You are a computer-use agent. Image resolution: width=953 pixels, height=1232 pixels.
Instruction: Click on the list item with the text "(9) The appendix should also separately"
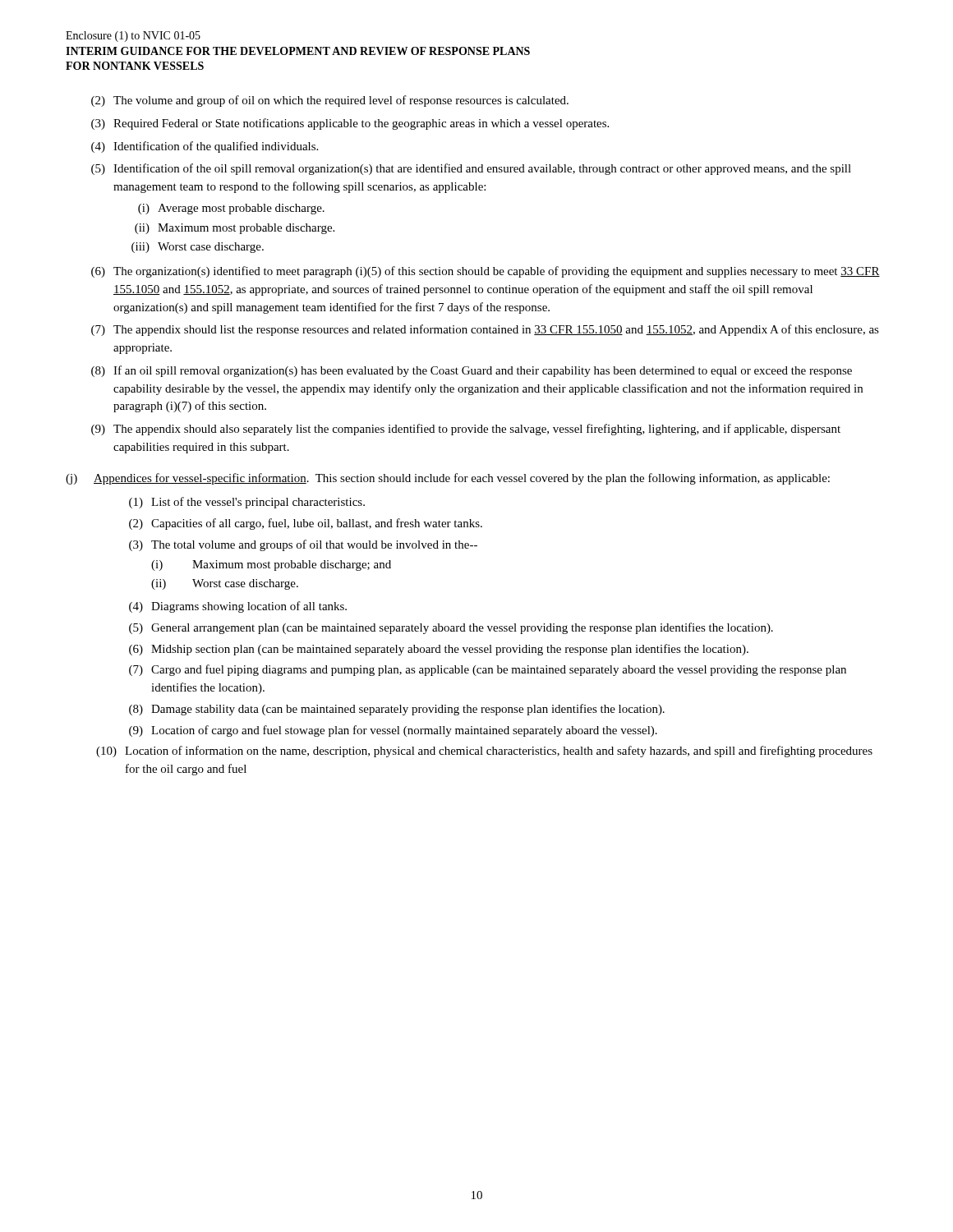[x=476, y=438]
